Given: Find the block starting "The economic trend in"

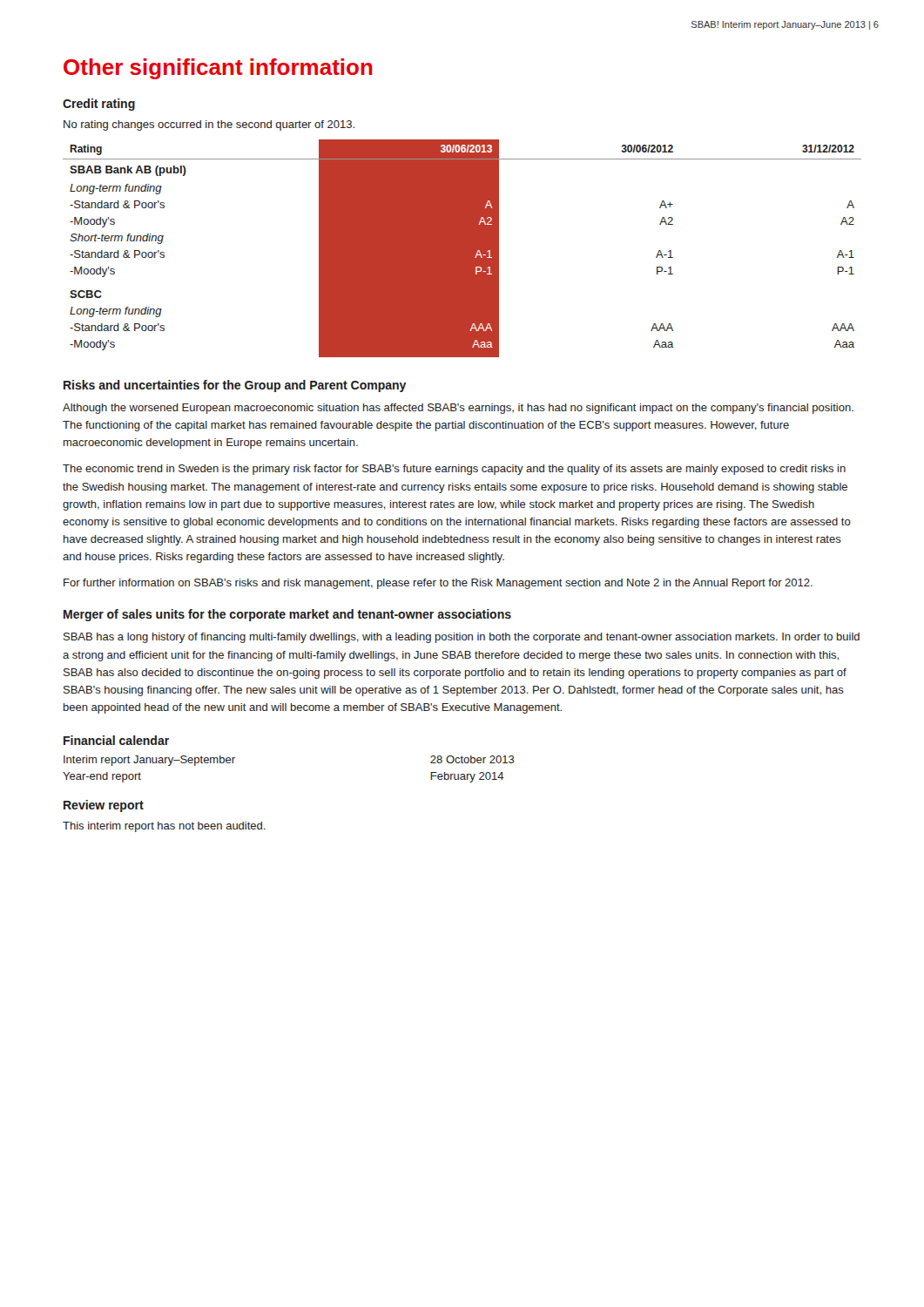Looking at the screenshot, I should pyautogui.click(x=457, y=513).
